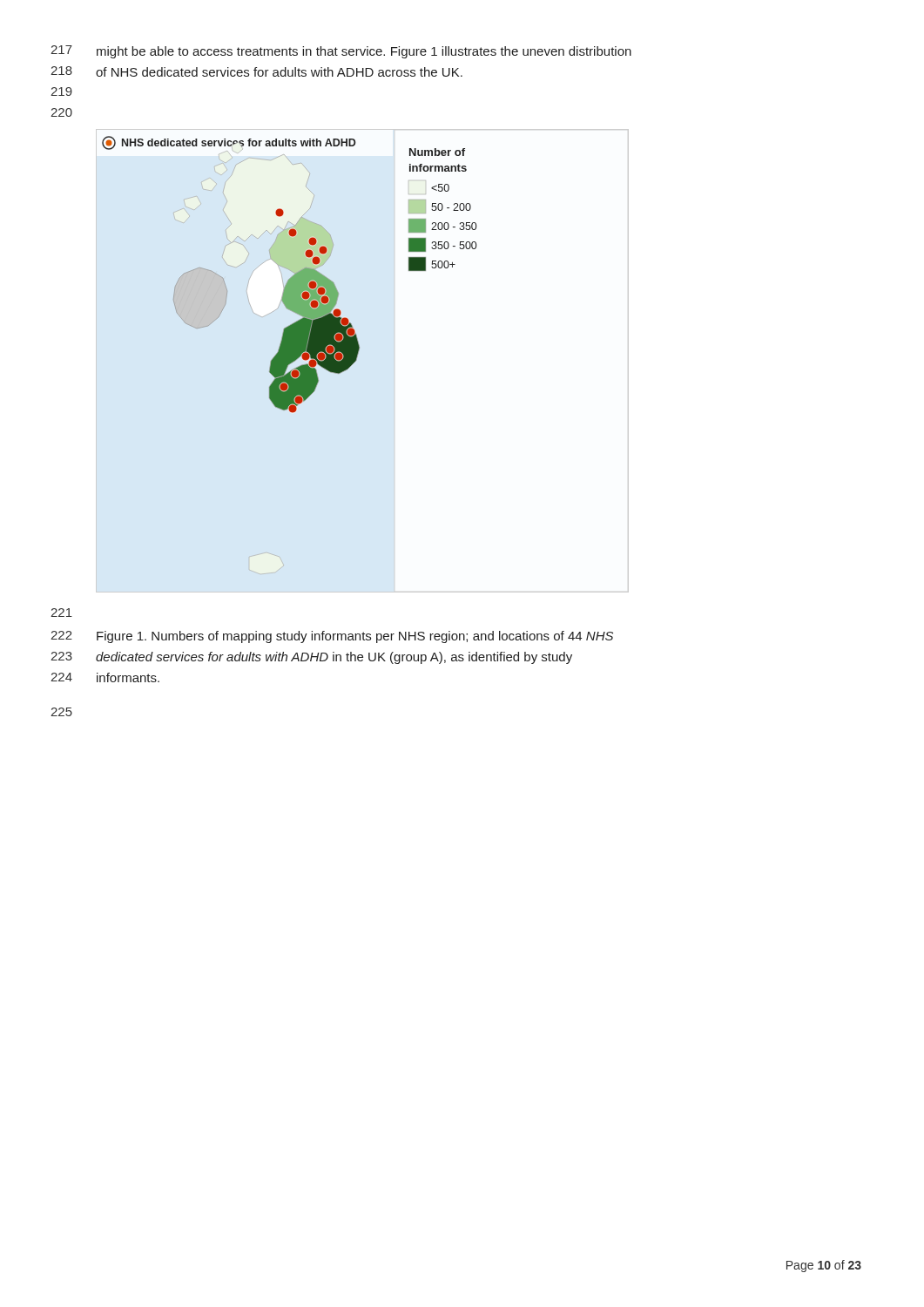Find the caption on this page that starts "Figure 1. Numbers of mapping"
The height and width of the screenshot is (1307, 924).
tap(355, 657)
